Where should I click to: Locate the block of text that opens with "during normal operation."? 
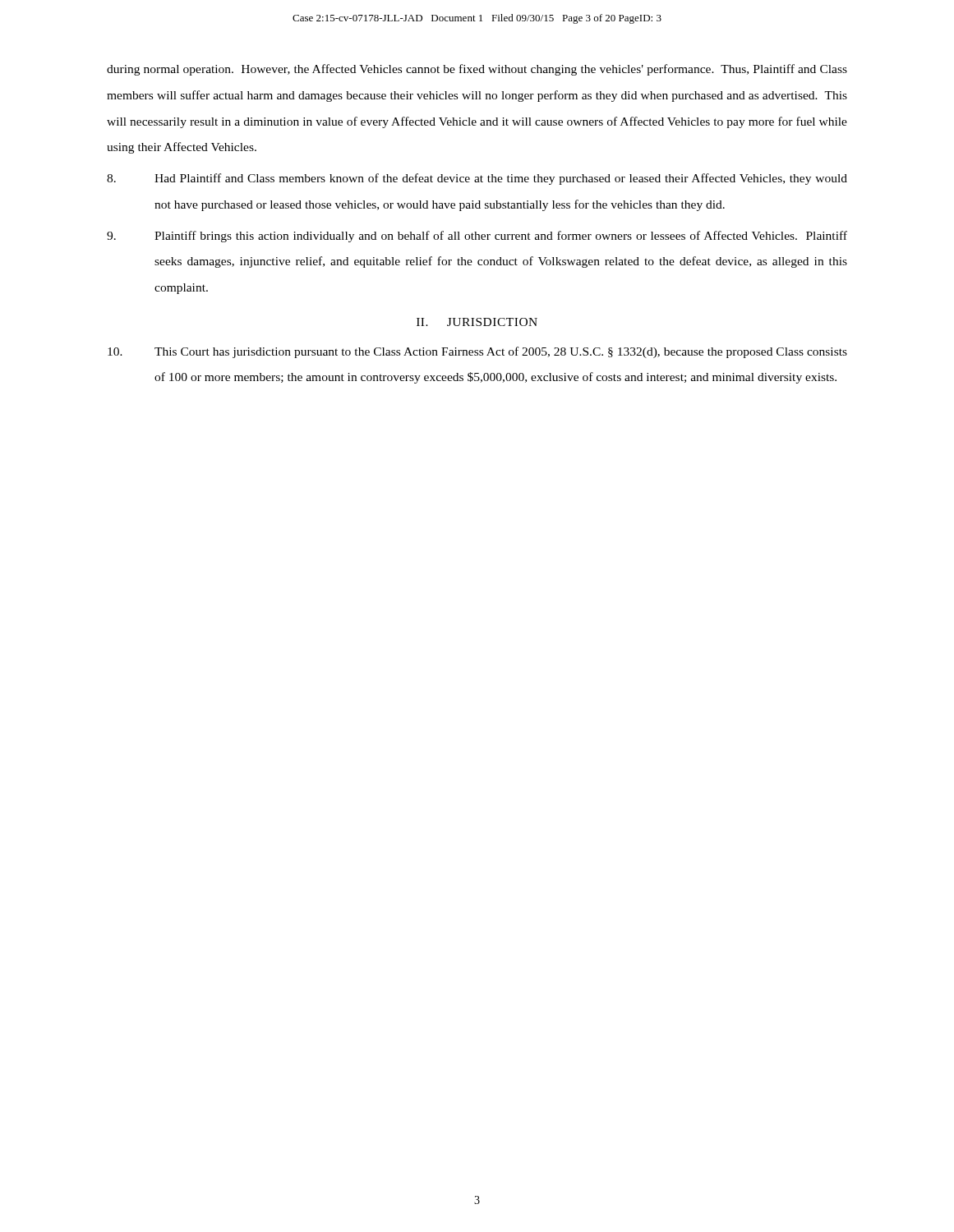(x=477, y=108)
